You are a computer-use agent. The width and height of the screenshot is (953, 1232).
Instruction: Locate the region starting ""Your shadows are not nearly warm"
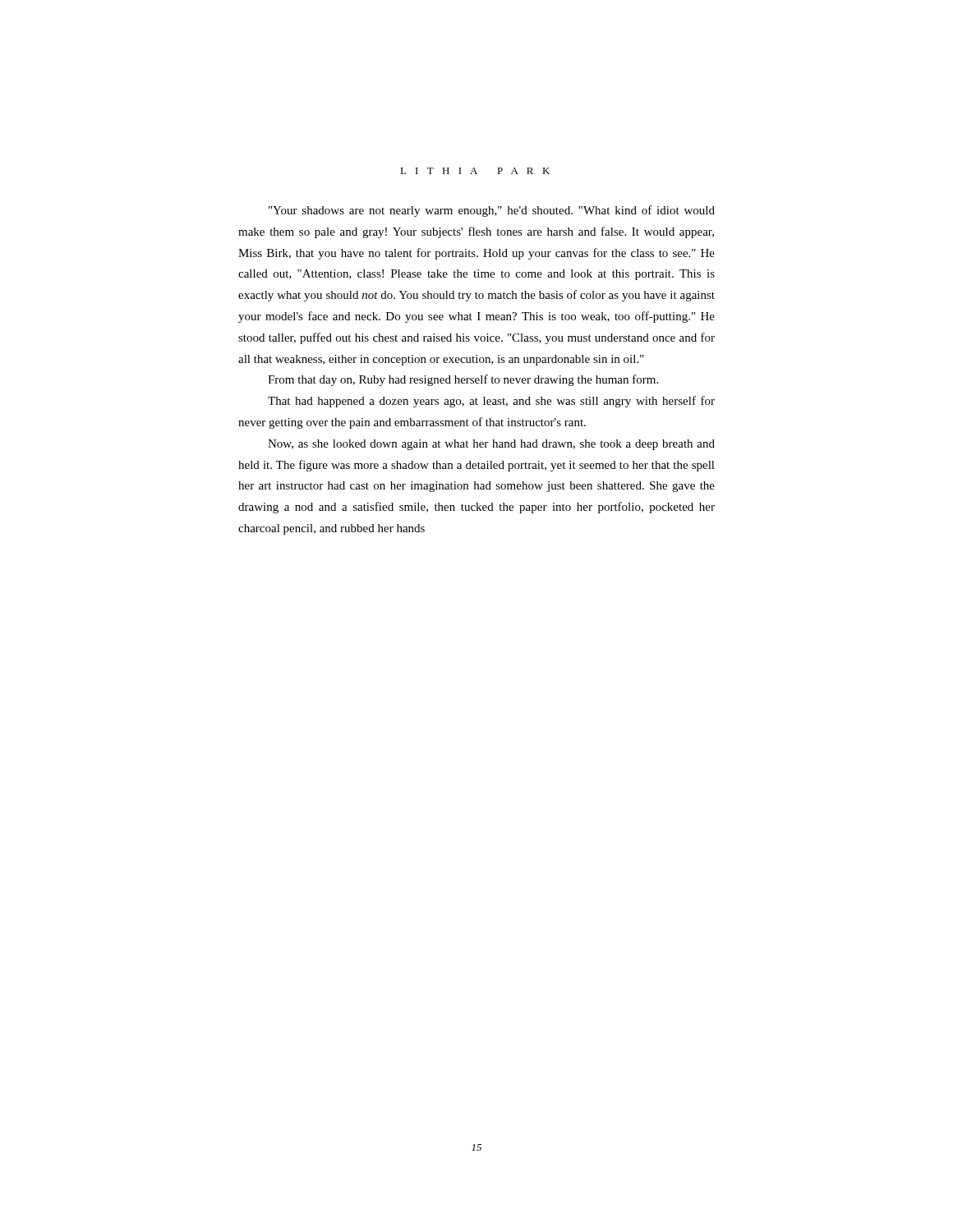[476, 370]
